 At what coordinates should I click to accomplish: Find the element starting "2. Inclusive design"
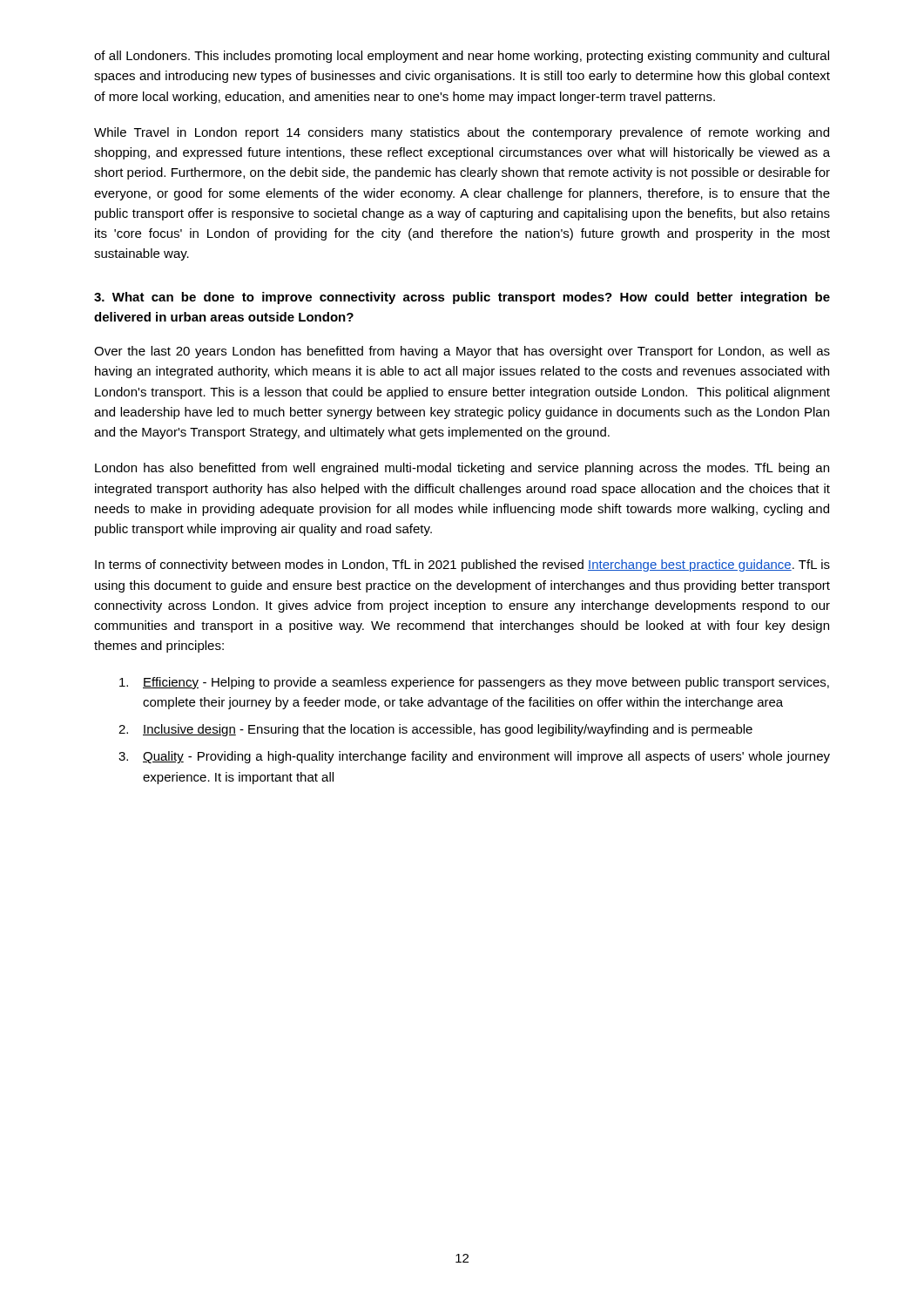click(474, 729)
